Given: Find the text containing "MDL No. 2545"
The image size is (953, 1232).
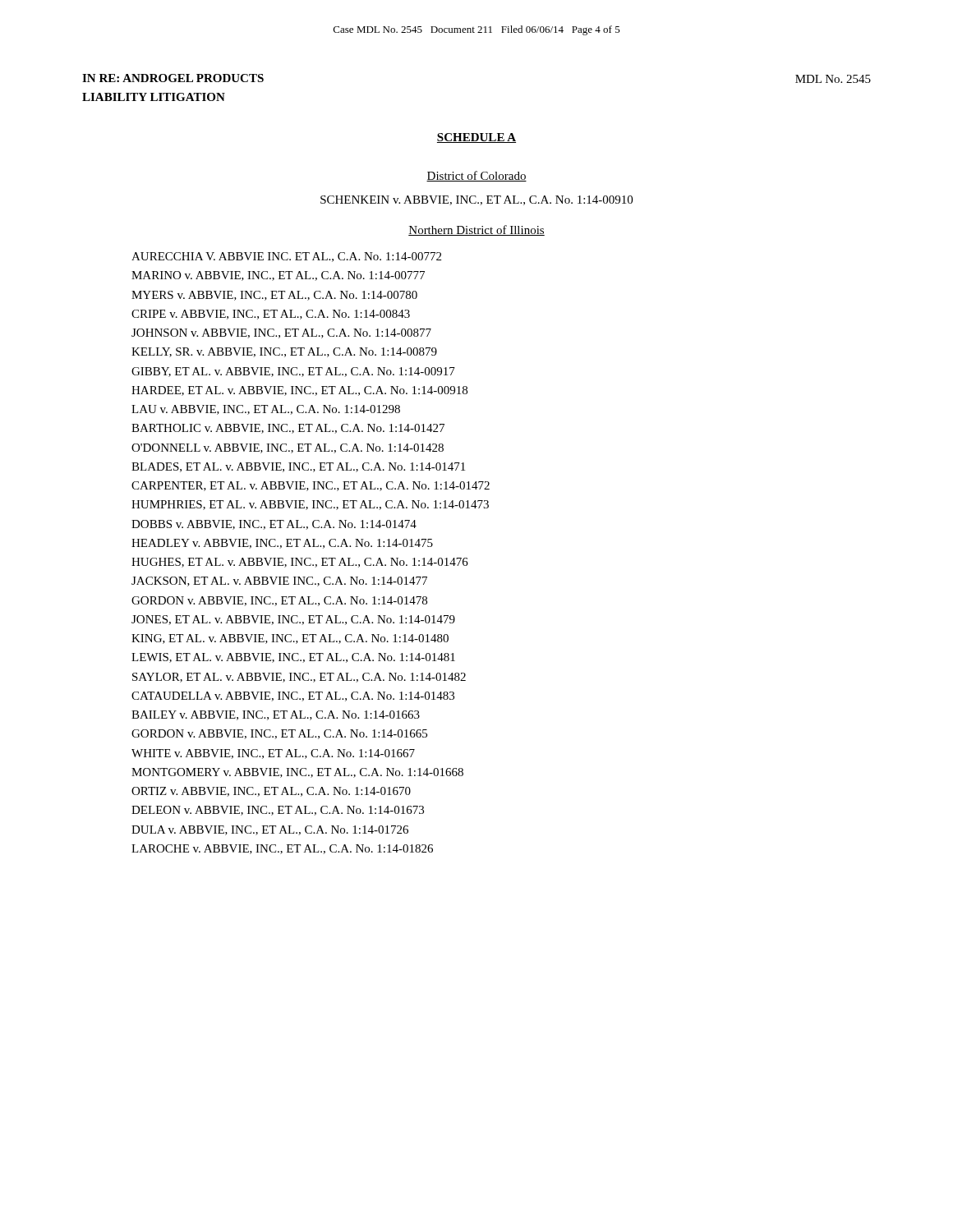Looking at the screenshot, I should point(833,79).
